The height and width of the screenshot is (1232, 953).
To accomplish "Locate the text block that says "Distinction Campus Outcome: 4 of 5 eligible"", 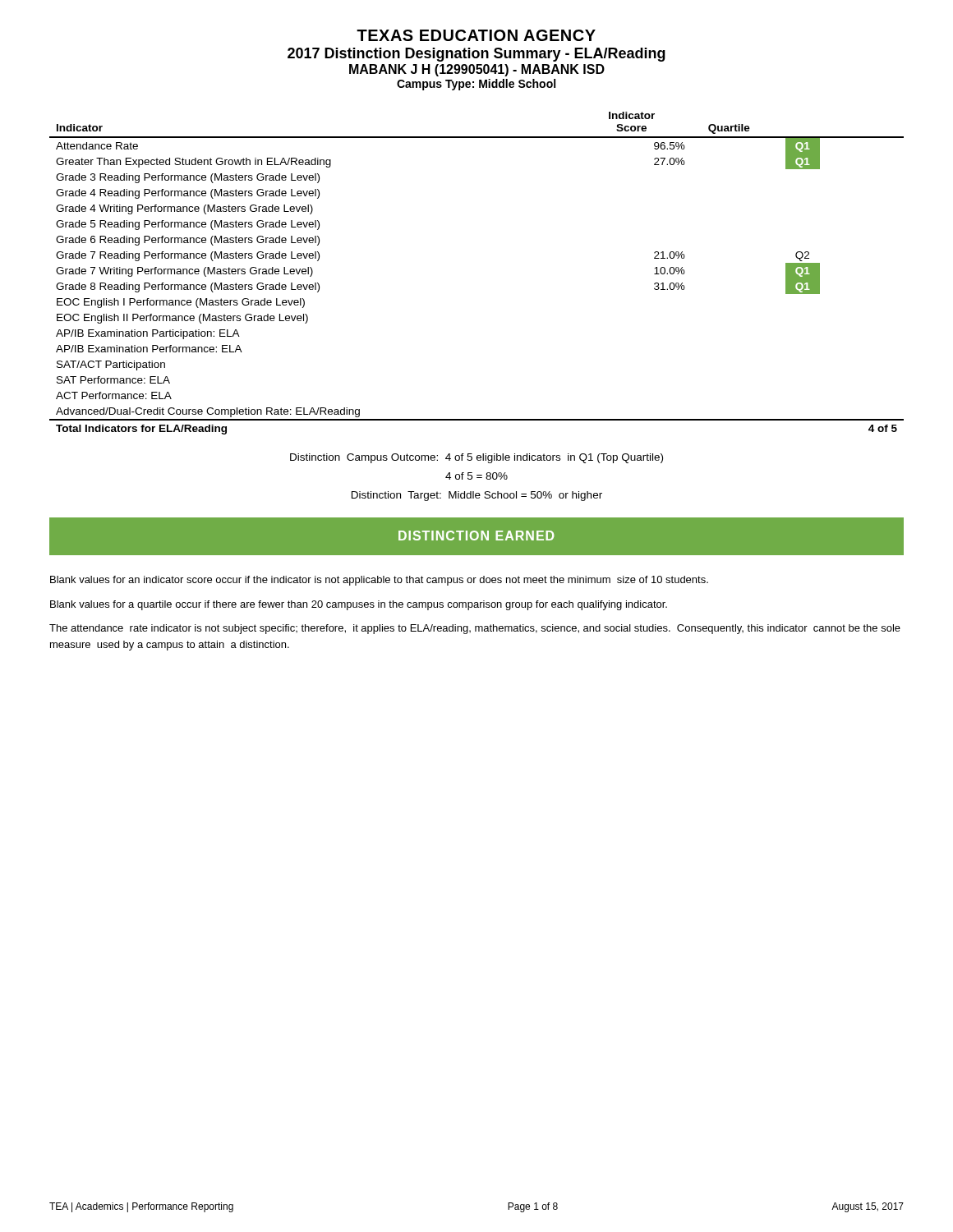I will 476,457.
